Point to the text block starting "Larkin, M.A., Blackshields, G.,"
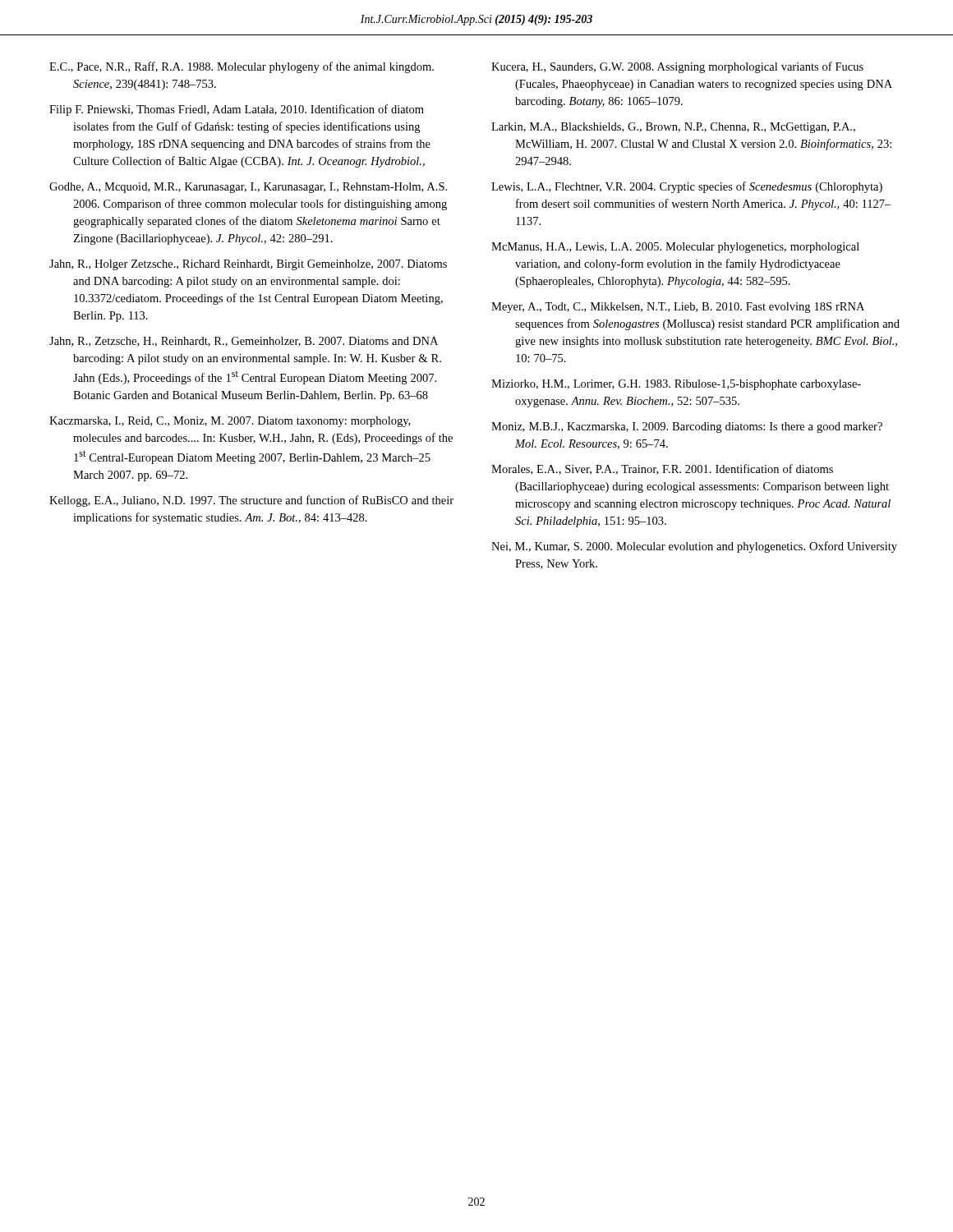The image size is (953, 1232). coord(692,144)
